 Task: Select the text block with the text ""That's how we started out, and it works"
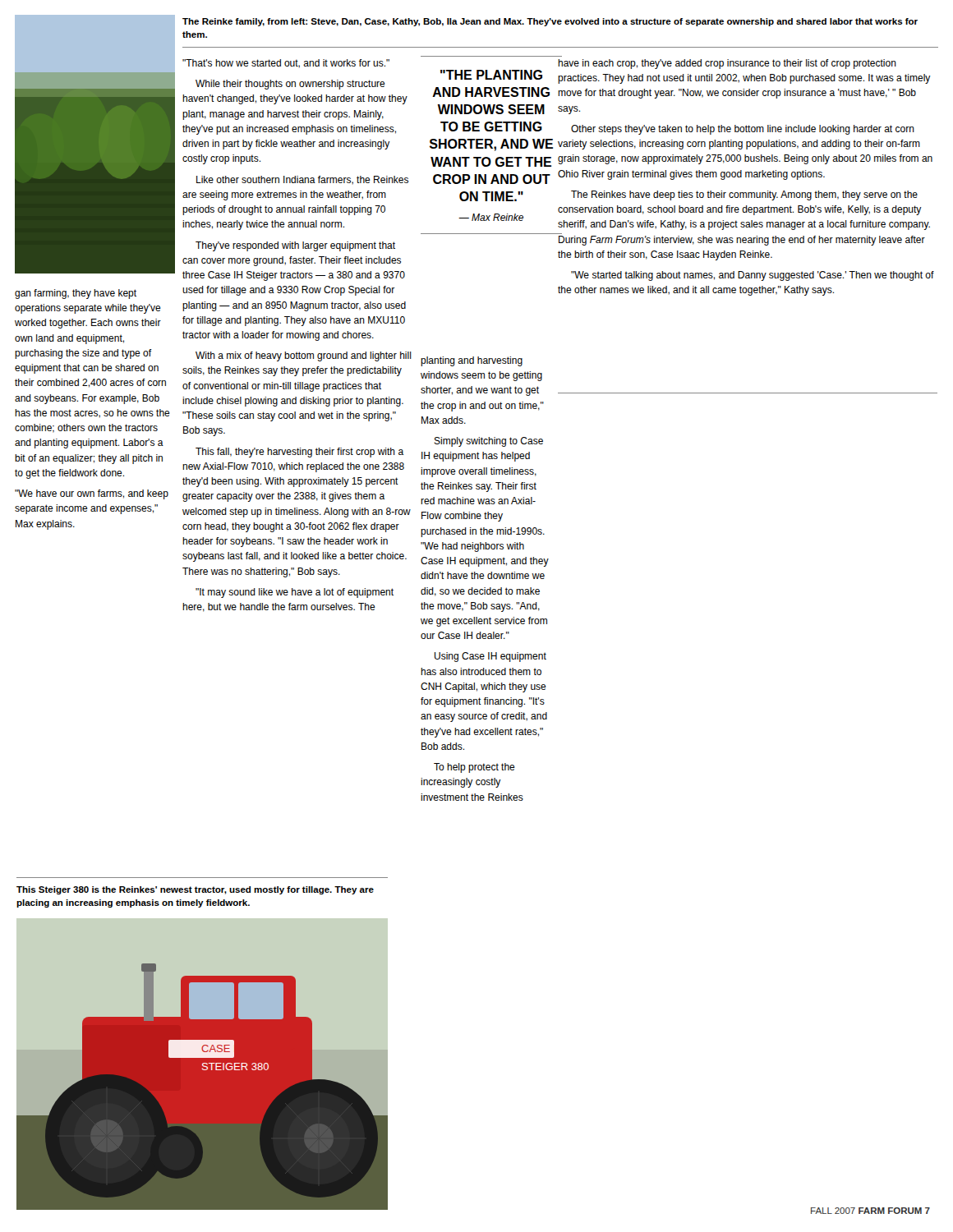297,335
